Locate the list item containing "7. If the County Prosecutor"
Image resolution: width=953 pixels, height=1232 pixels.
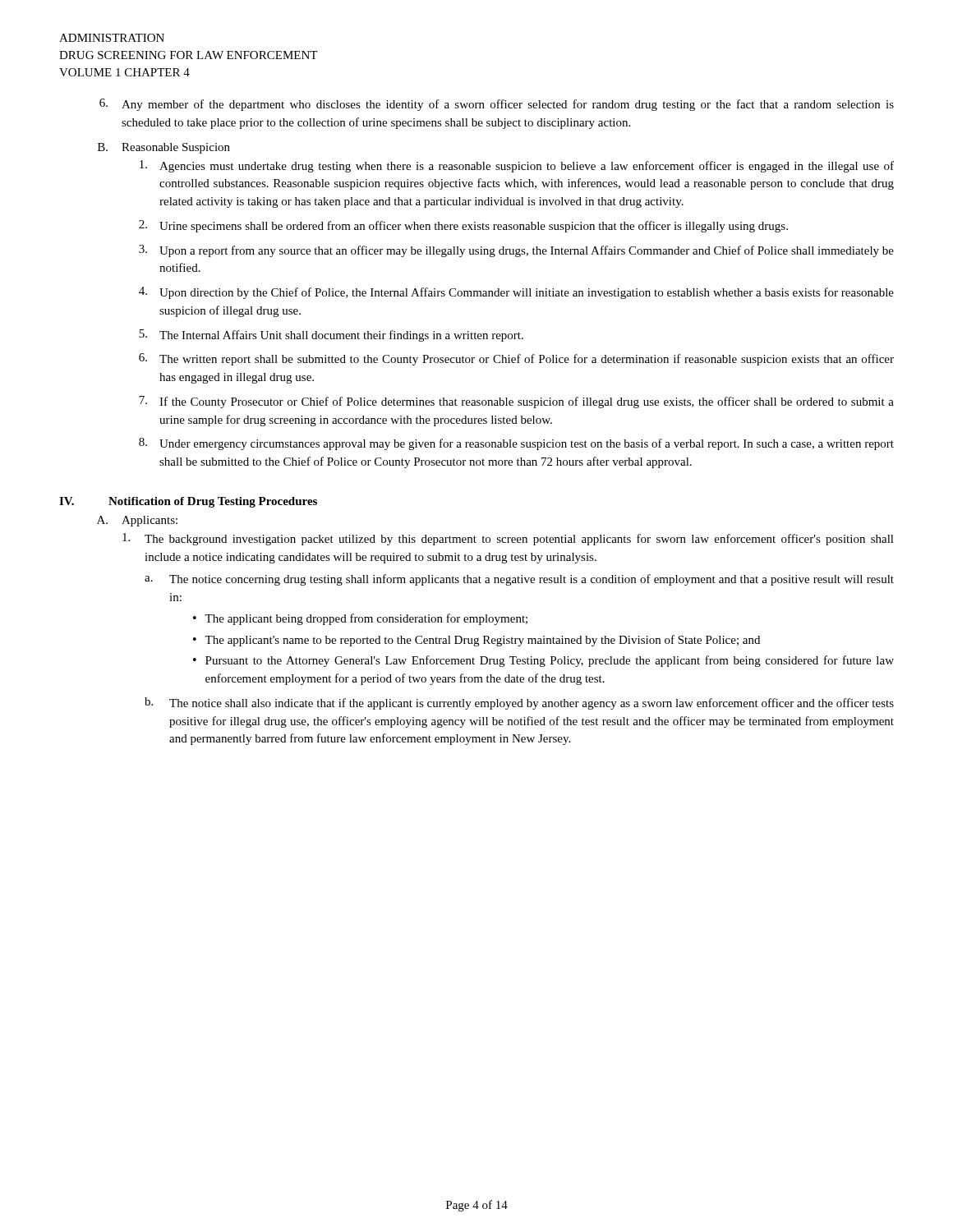point(508,411)
